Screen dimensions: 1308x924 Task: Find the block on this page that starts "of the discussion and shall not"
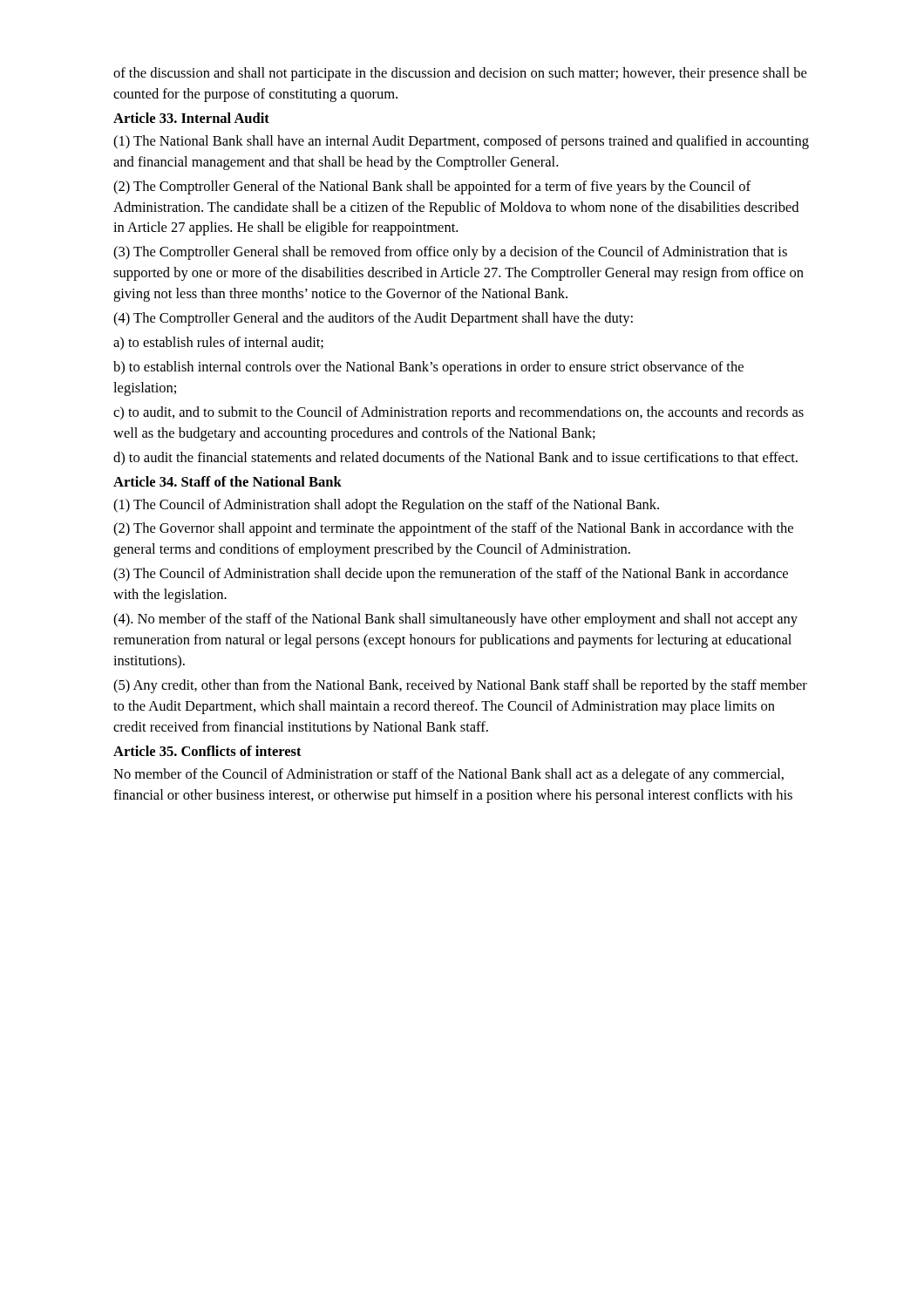click(460, 83)
